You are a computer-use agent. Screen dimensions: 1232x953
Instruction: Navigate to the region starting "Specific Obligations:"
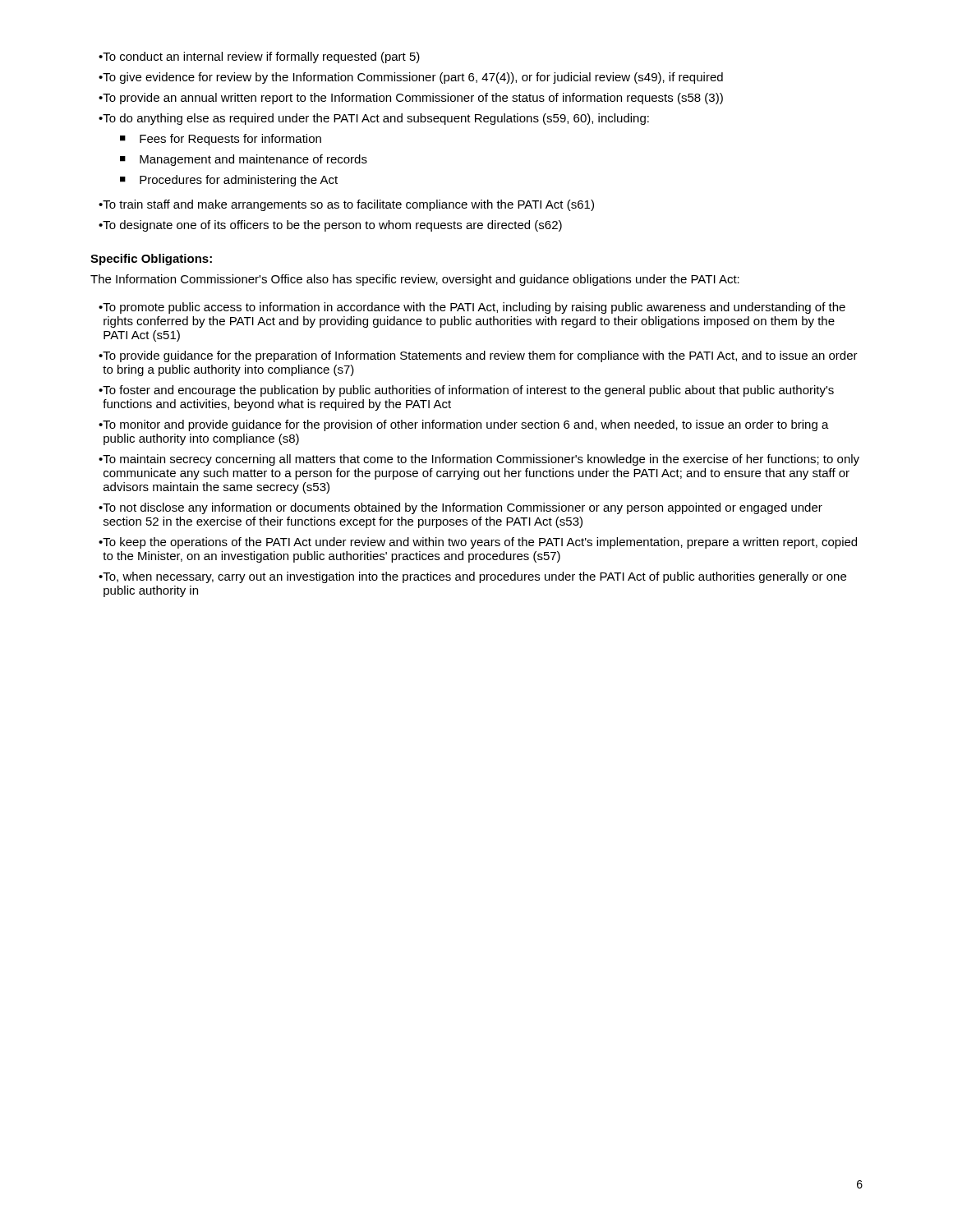(152, 259)
